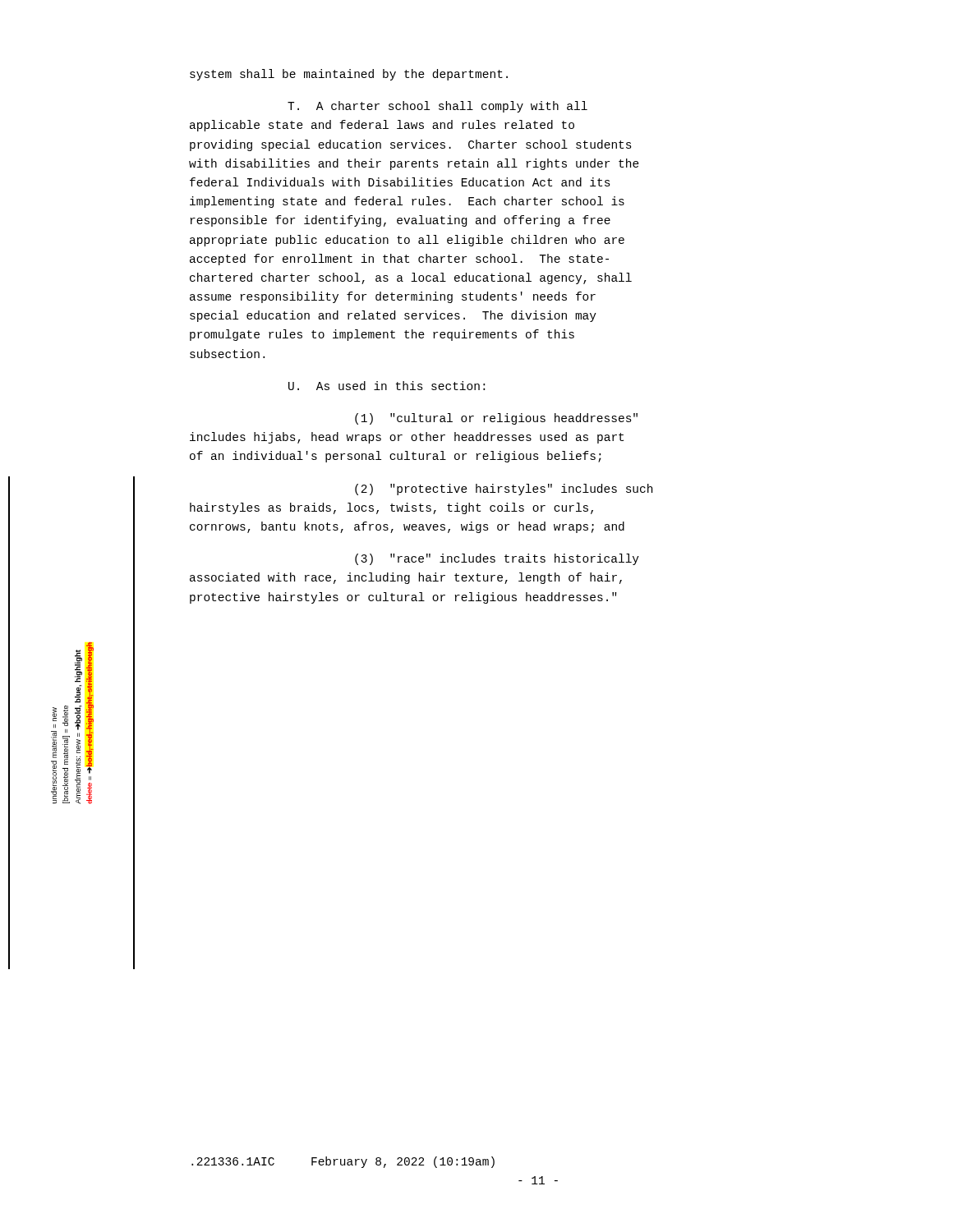Locate the text starting "(1) "cultural or religious headdresses""
The height and width of the screenshot is (1232, 953).
538,438
